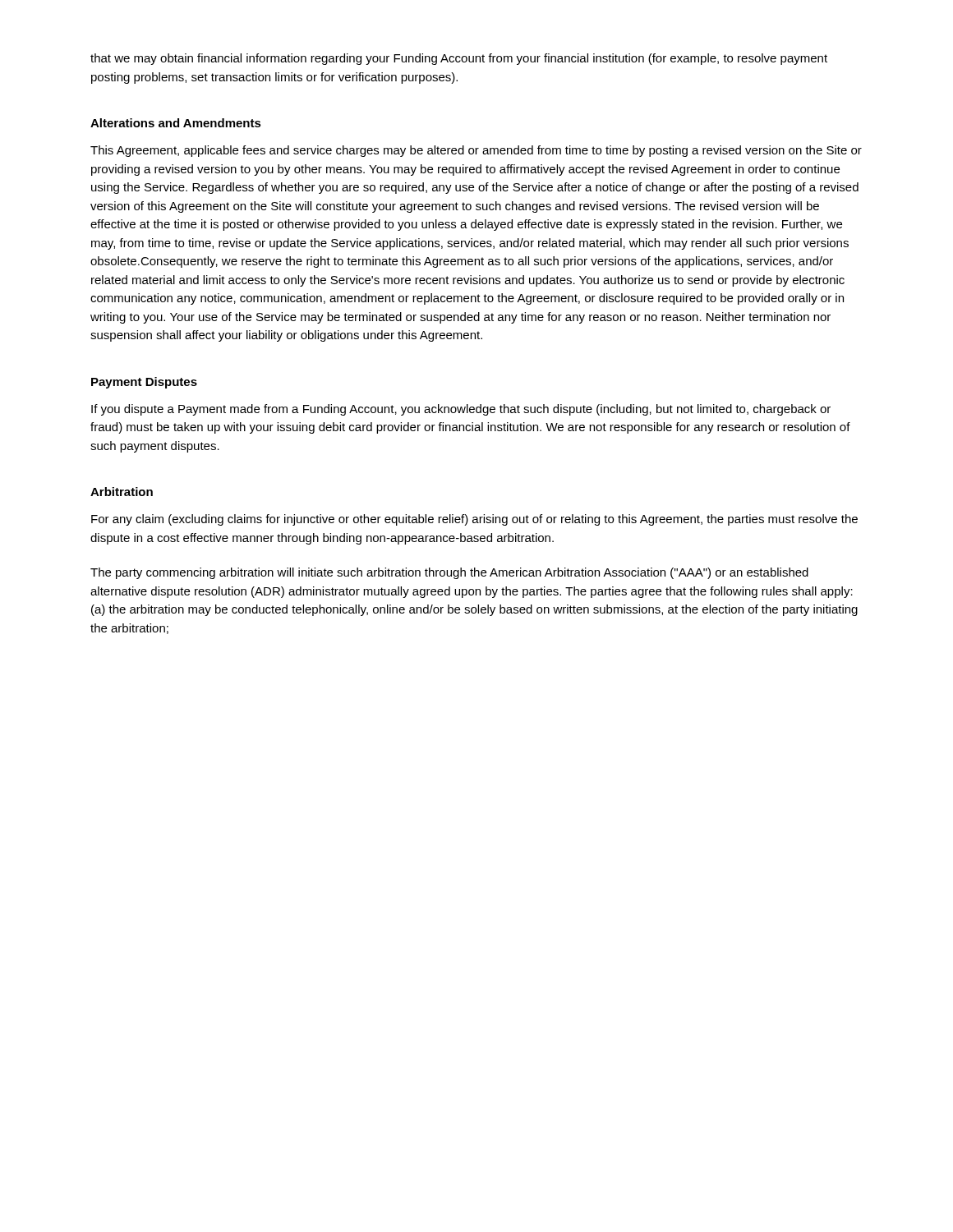Select the text block that reads "This Agreement, applicable fees"

(476, 242)
